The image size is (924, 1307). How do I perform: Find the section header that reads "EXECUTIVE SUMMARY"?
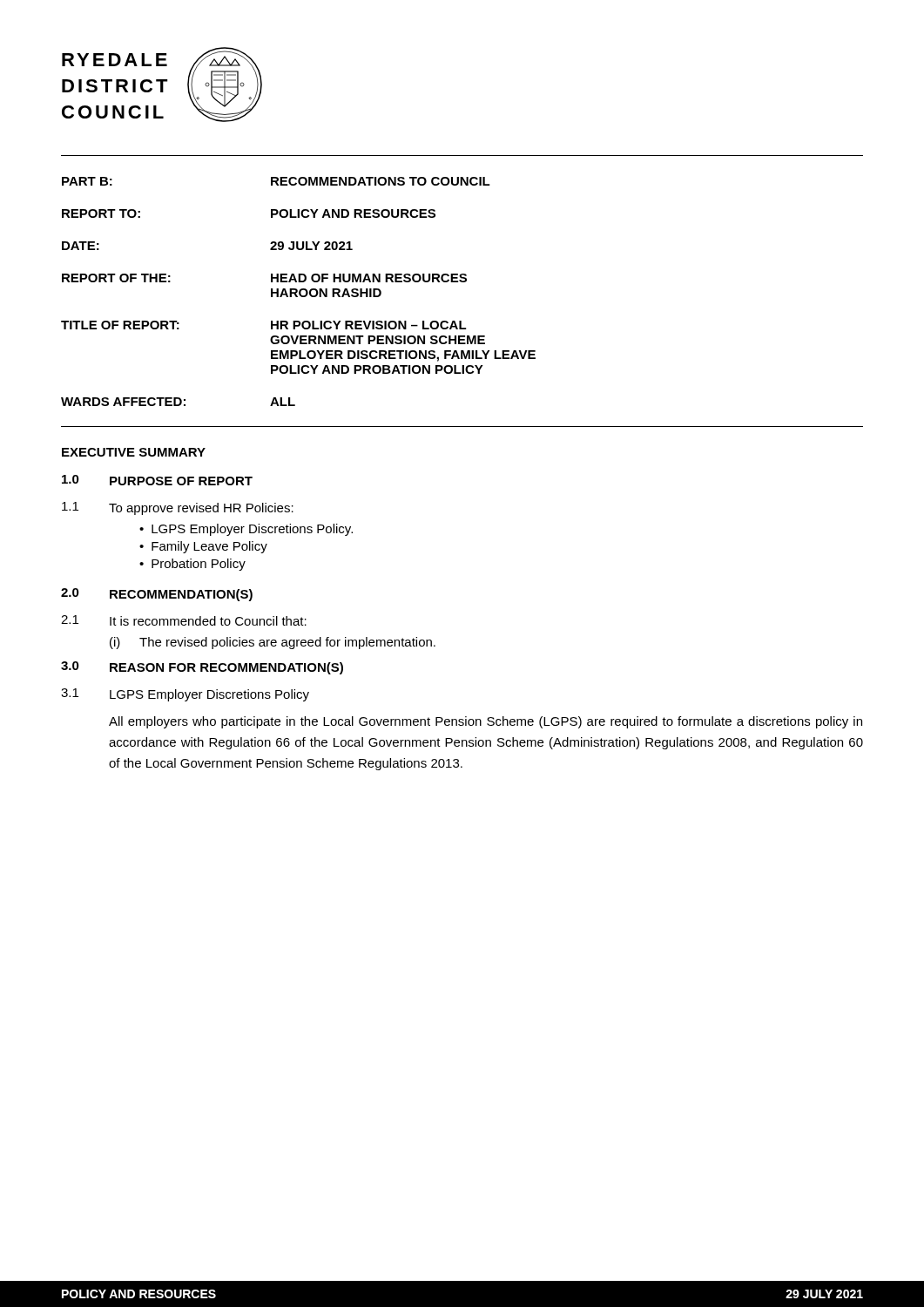[x=133, y=452]
